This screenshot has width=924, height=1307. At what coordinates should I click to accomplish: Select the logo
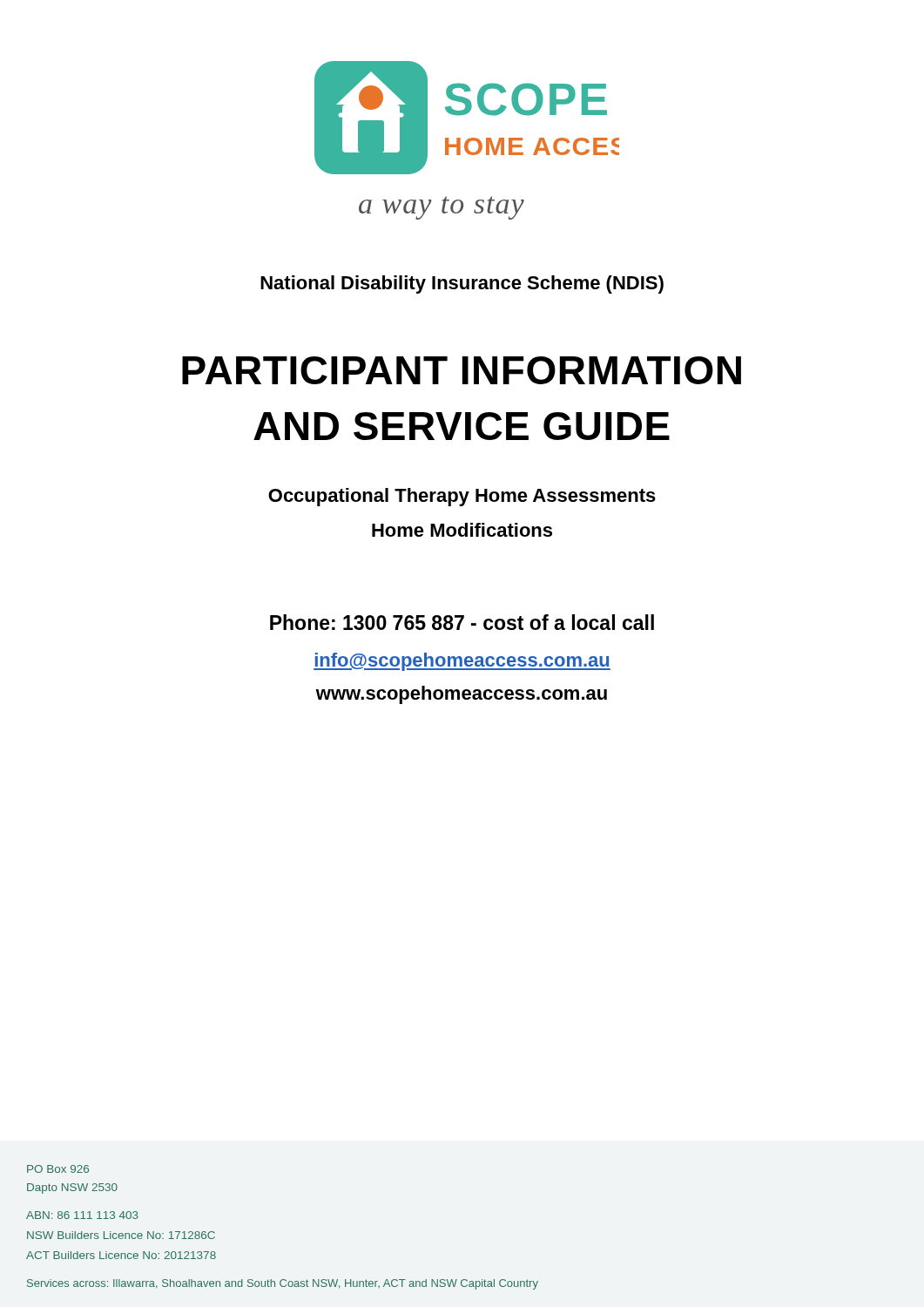click(462, 115)
